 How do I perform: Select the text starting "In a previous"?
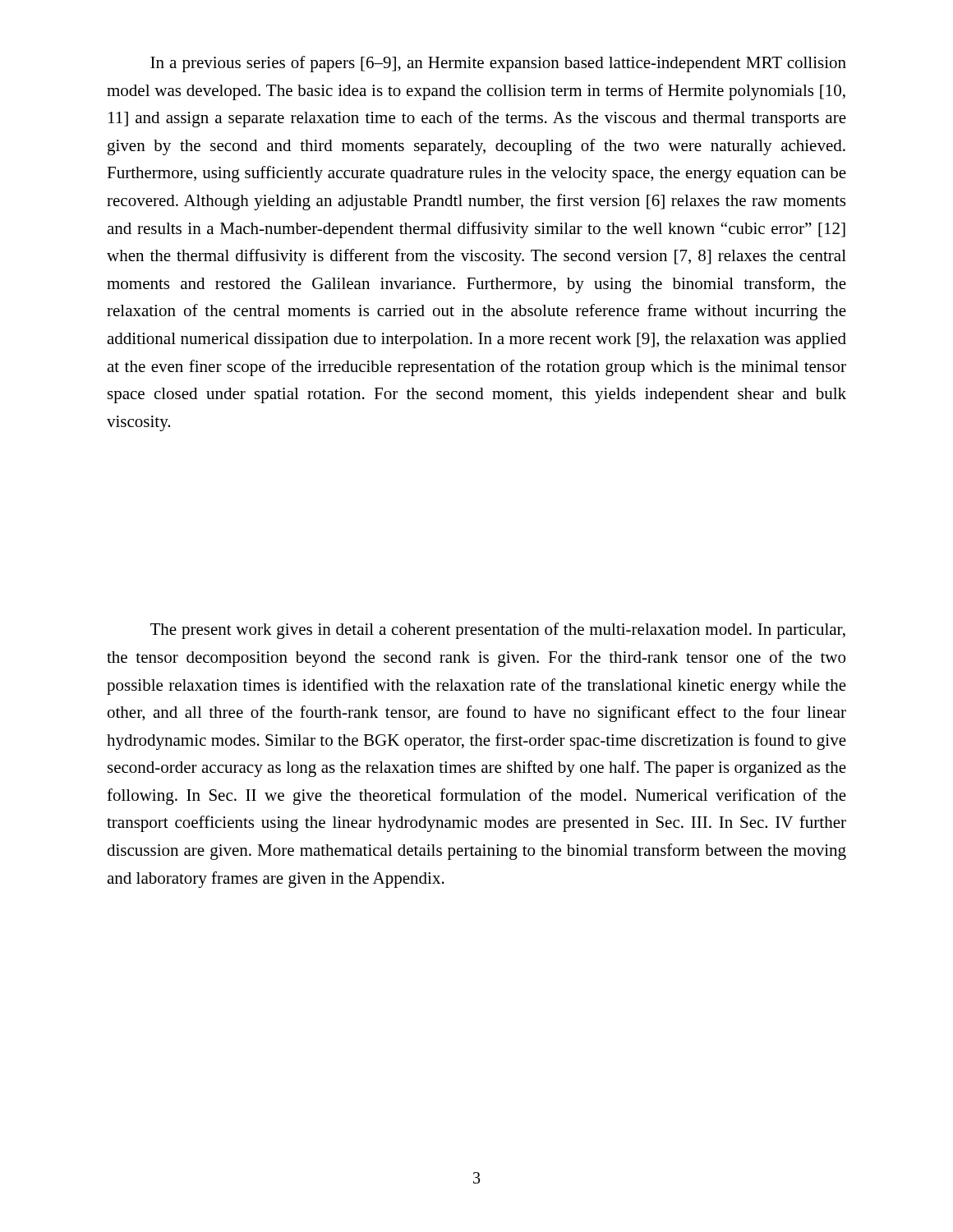coord(476,242)
